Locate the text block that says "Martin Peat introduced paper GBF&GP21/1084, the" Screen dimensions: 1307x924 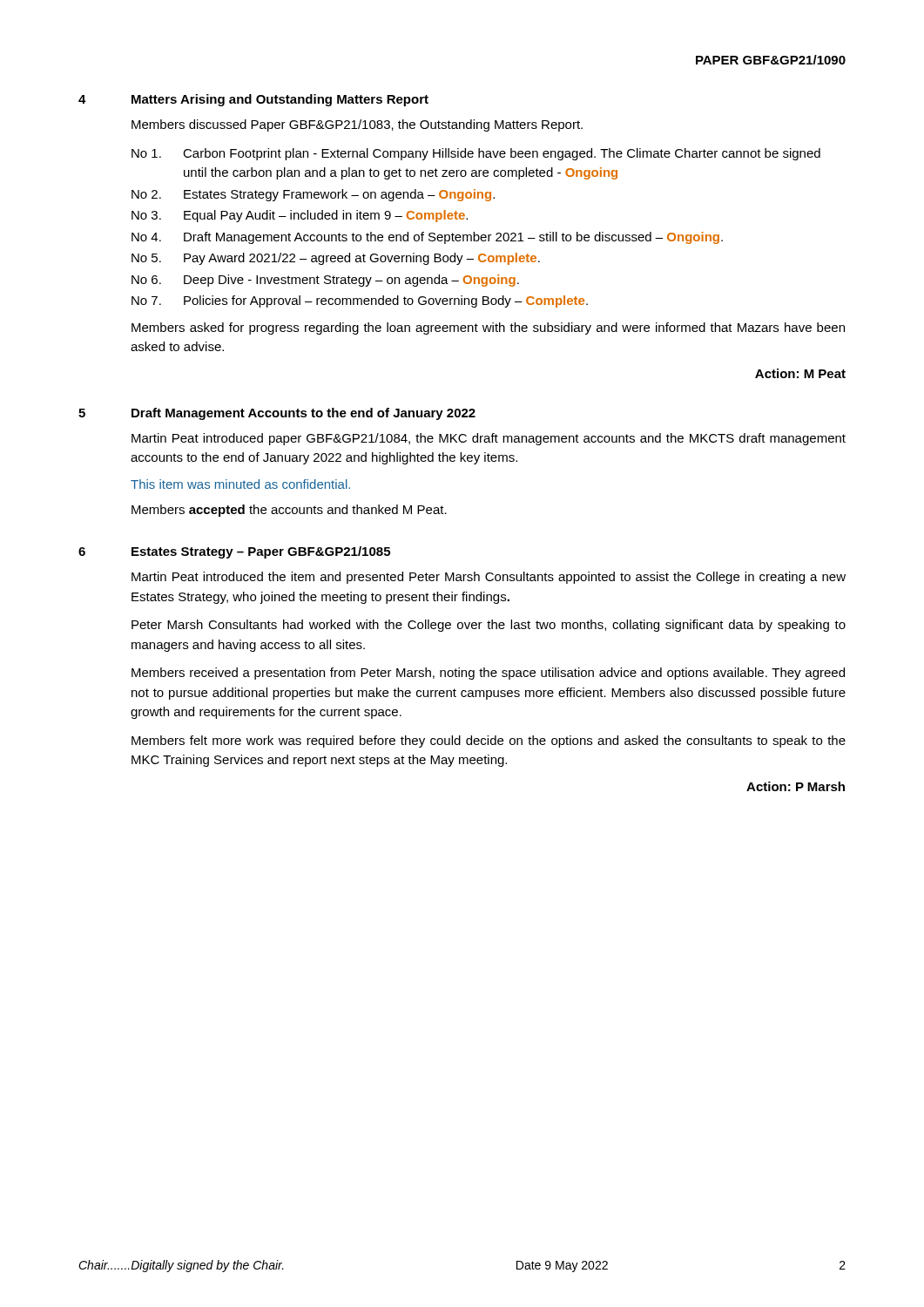pos(488,447)
